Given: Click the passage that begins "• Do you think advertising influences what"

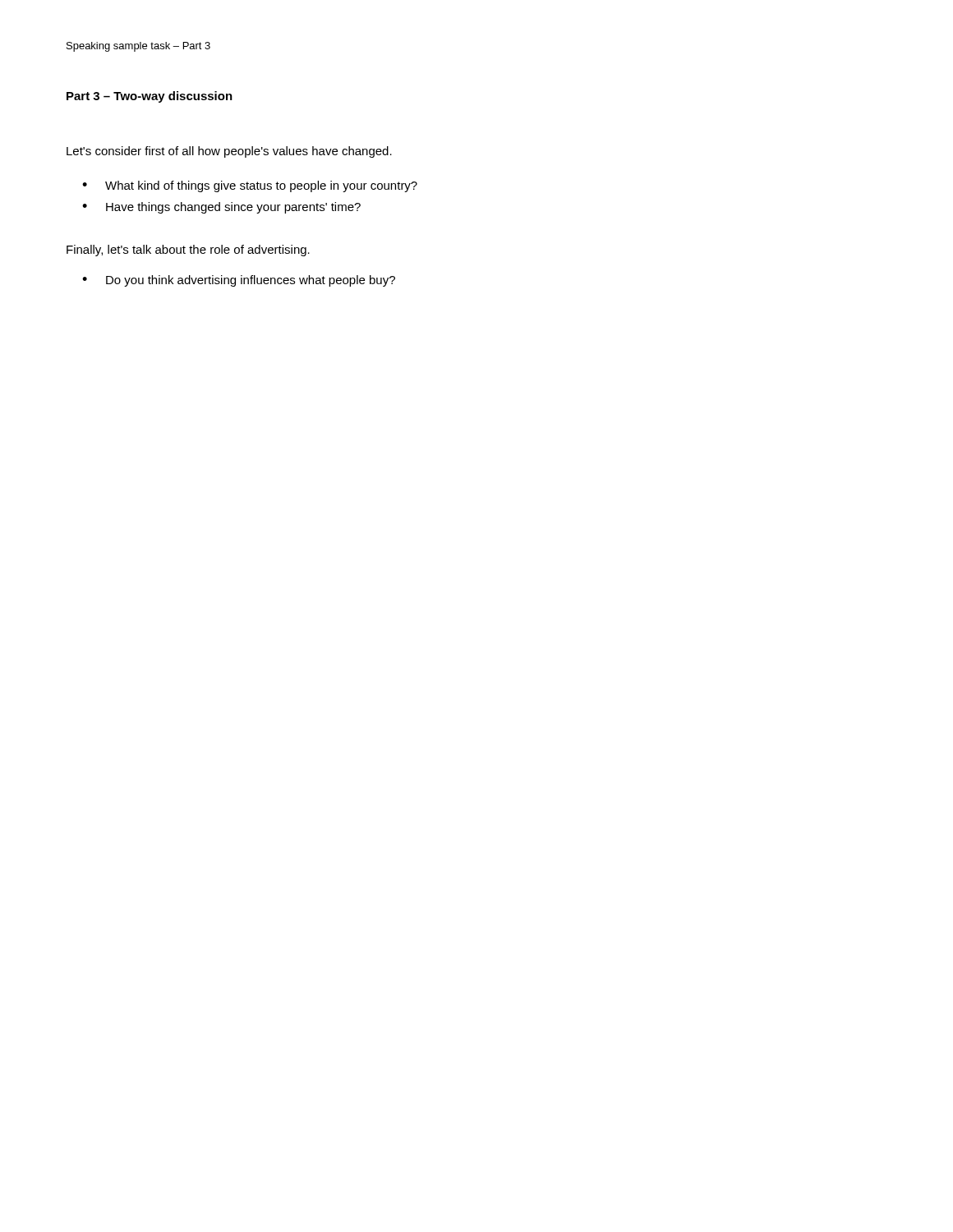Looking at the screenshot, I should pos(239,280).
